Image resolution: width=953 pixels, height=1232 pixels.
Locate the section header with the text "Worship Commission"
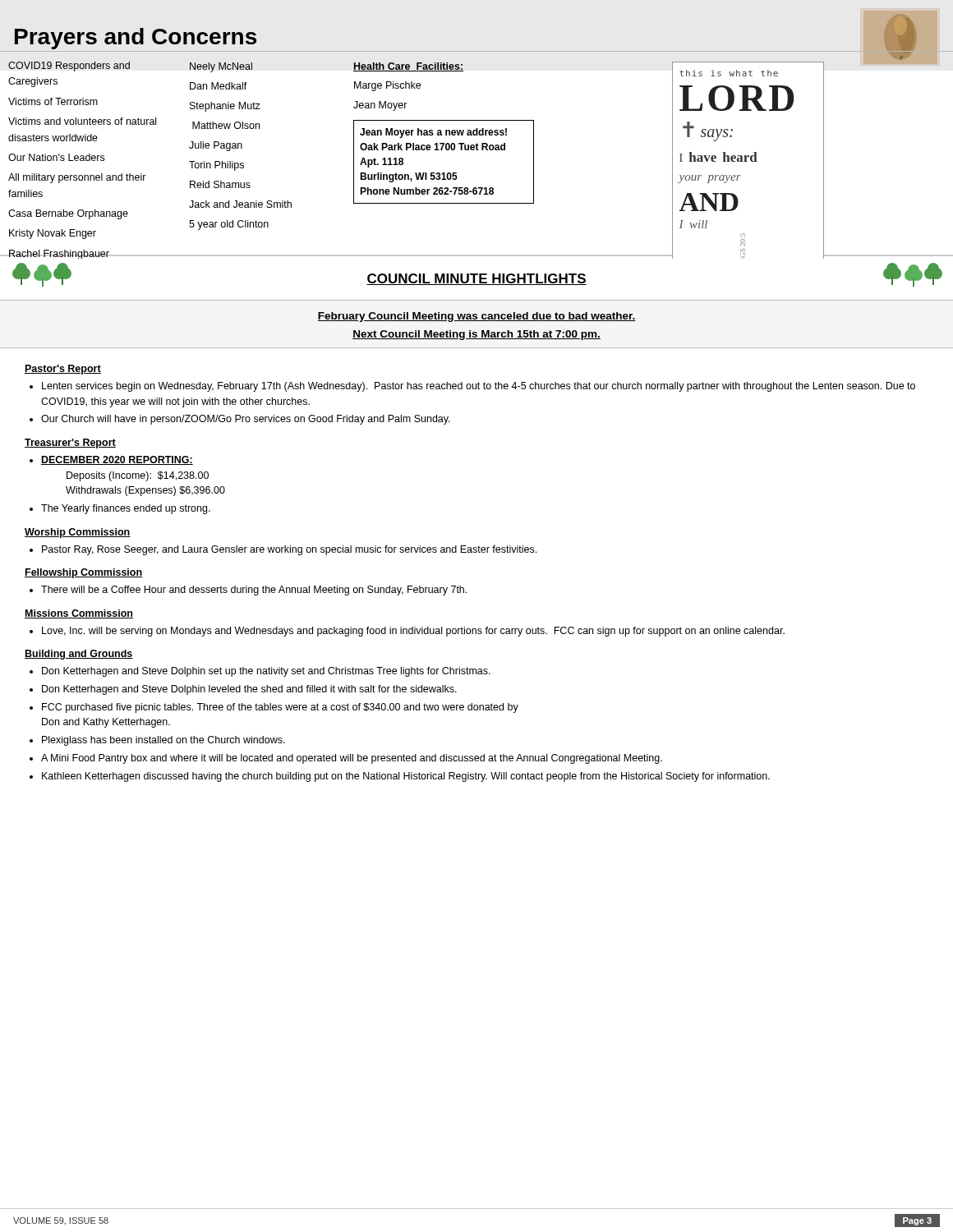coord(77,532)
